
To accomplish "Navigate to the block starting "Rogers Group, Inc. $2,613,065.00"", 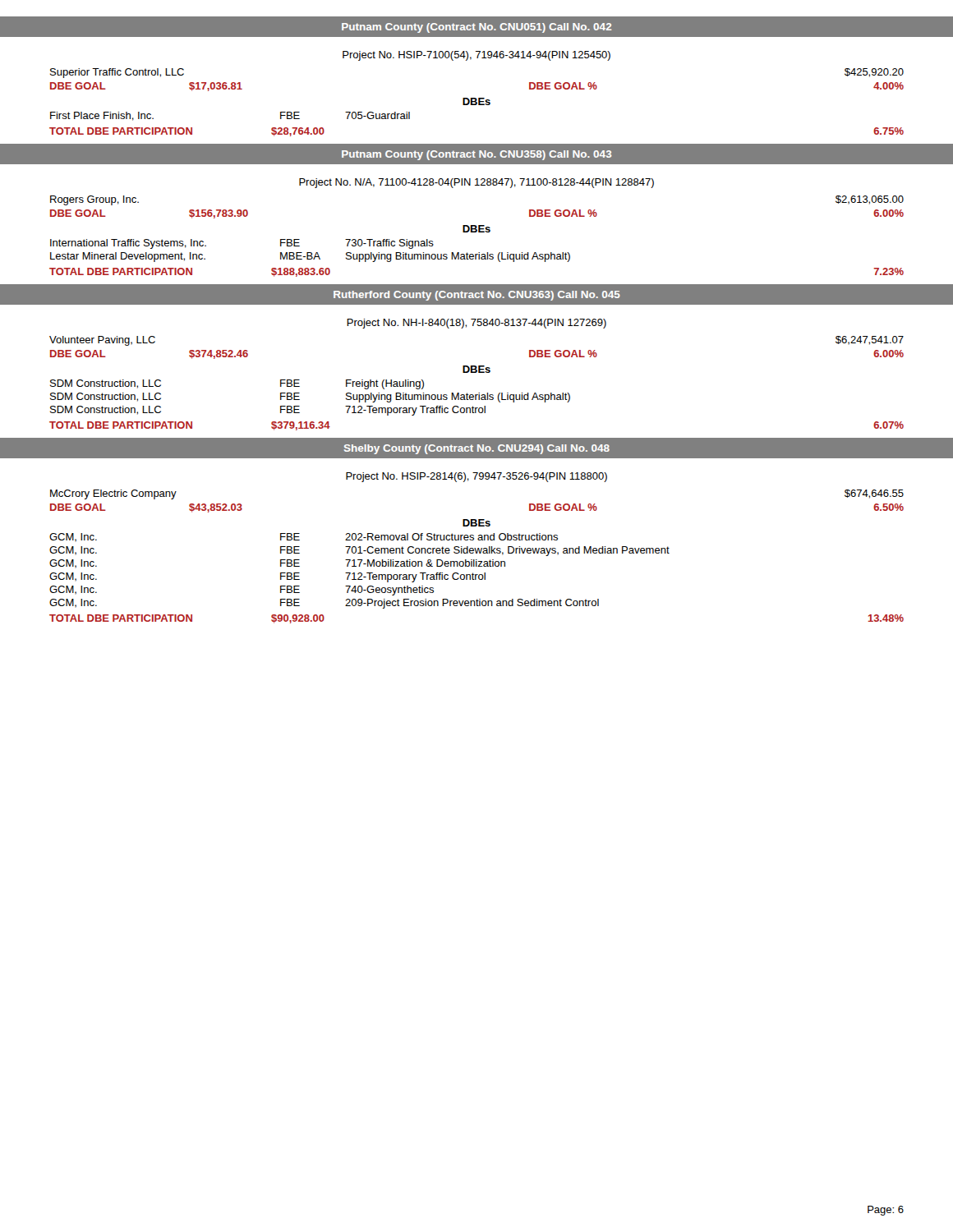I will click(x=91, y=199).
